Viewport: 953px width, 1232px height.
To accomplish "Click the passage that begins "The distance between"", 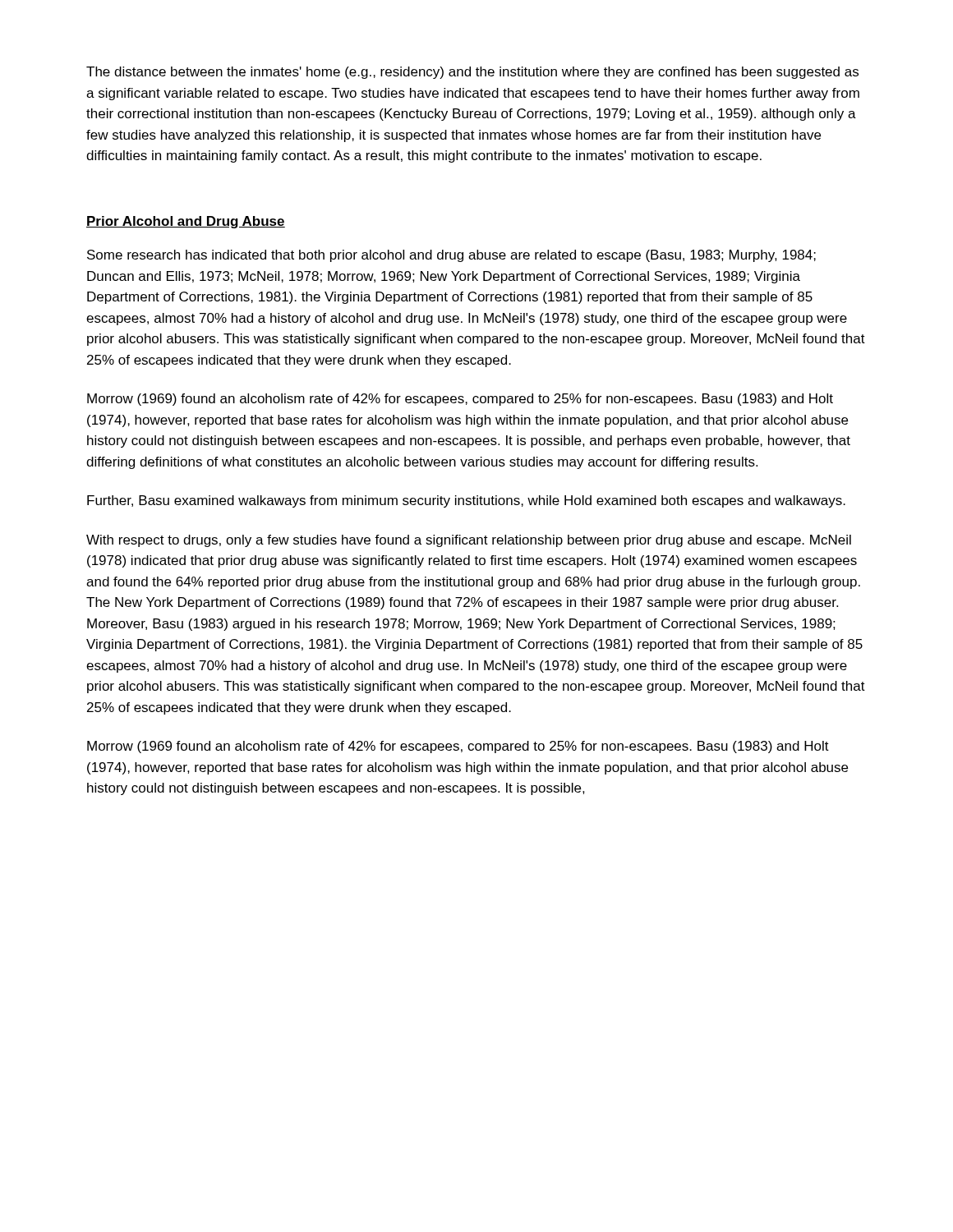I will [473, 114].
